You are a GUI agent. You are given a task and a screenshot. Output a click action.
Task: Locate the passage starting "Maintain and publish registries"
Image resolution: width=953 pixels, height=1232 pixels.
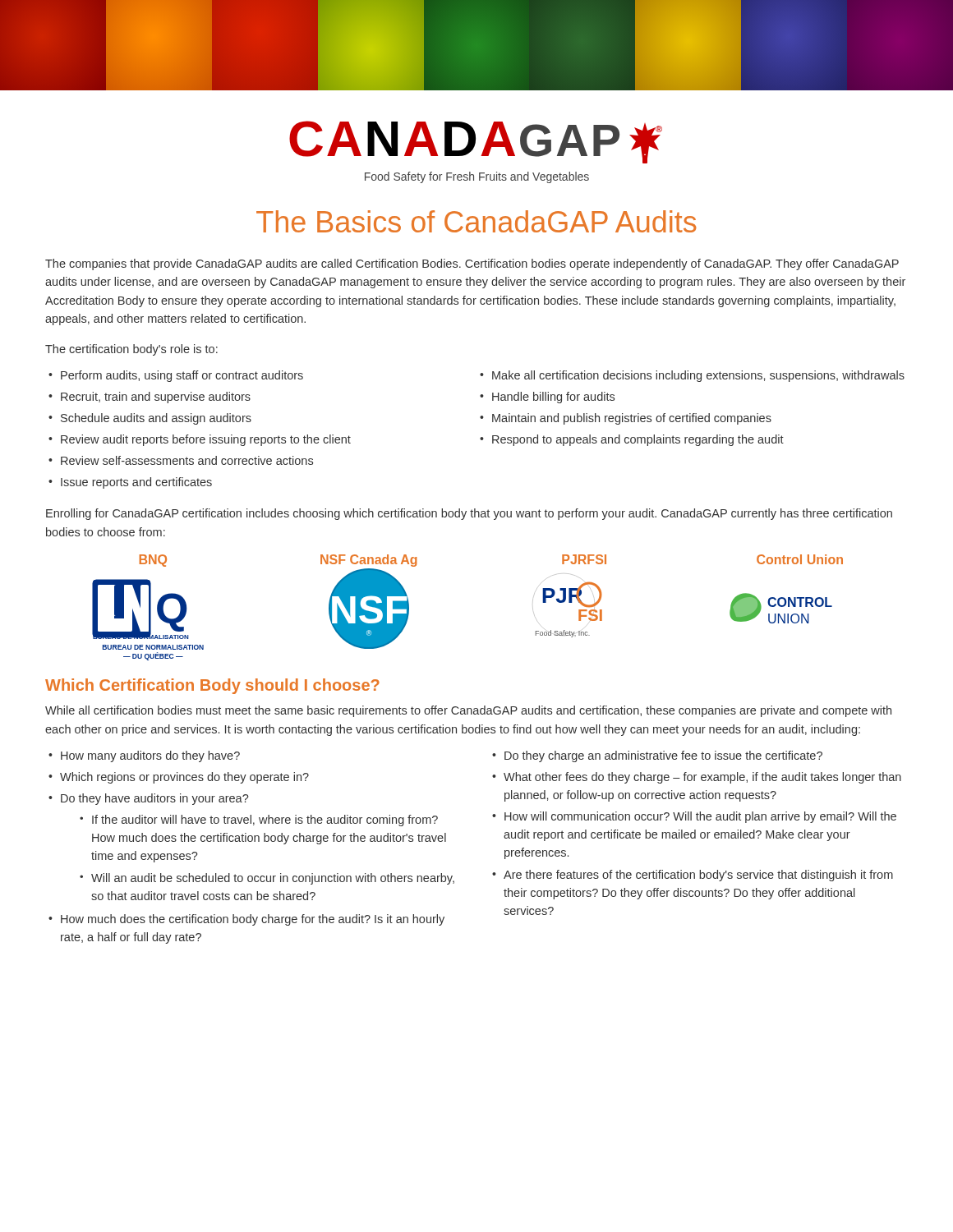coord(631,418)
